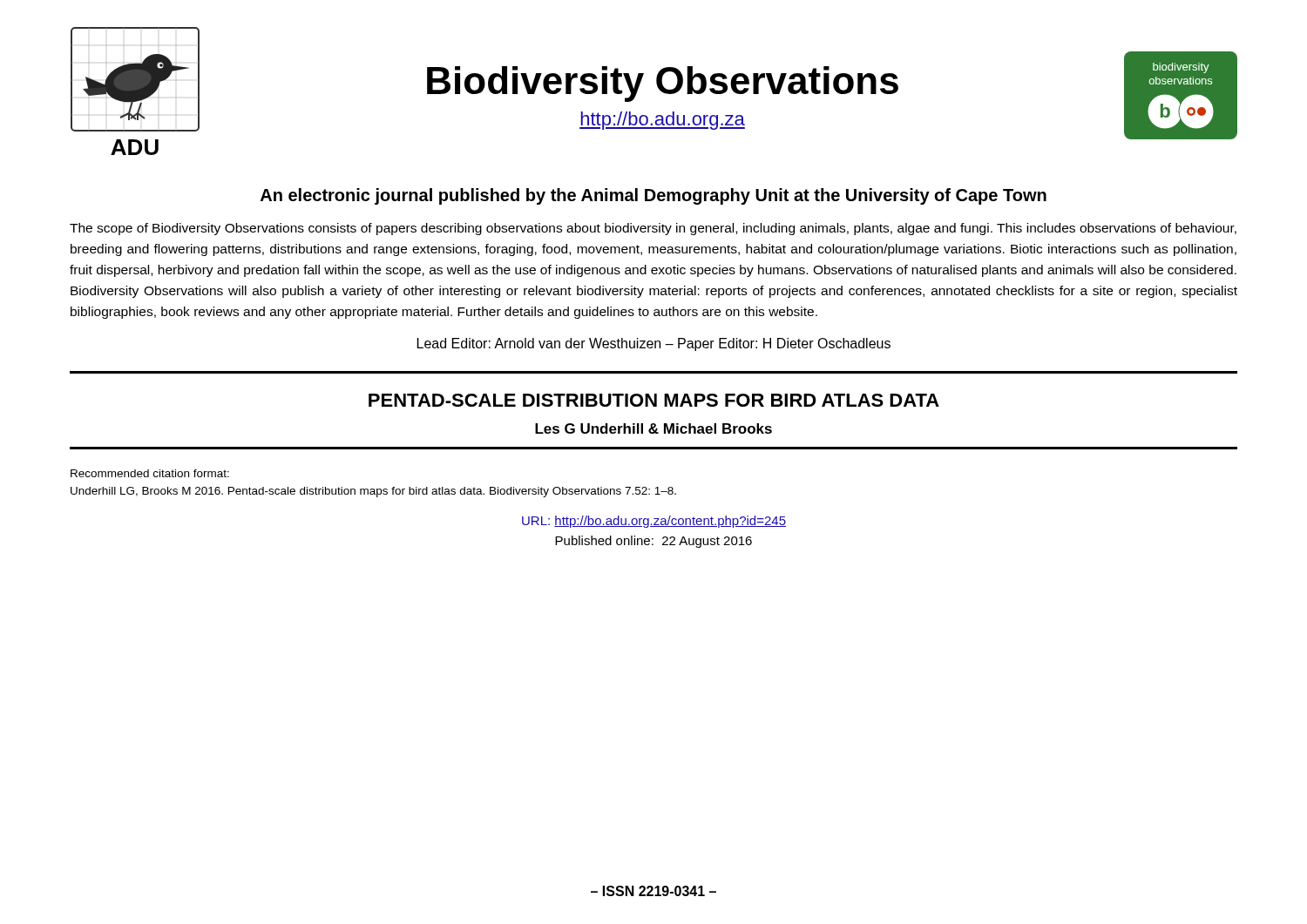The width and height of the screenshot is (1307, 924).
Task: Click on the text that reads "Les G Underhill & Michael Brooks"
Action: 654,429
